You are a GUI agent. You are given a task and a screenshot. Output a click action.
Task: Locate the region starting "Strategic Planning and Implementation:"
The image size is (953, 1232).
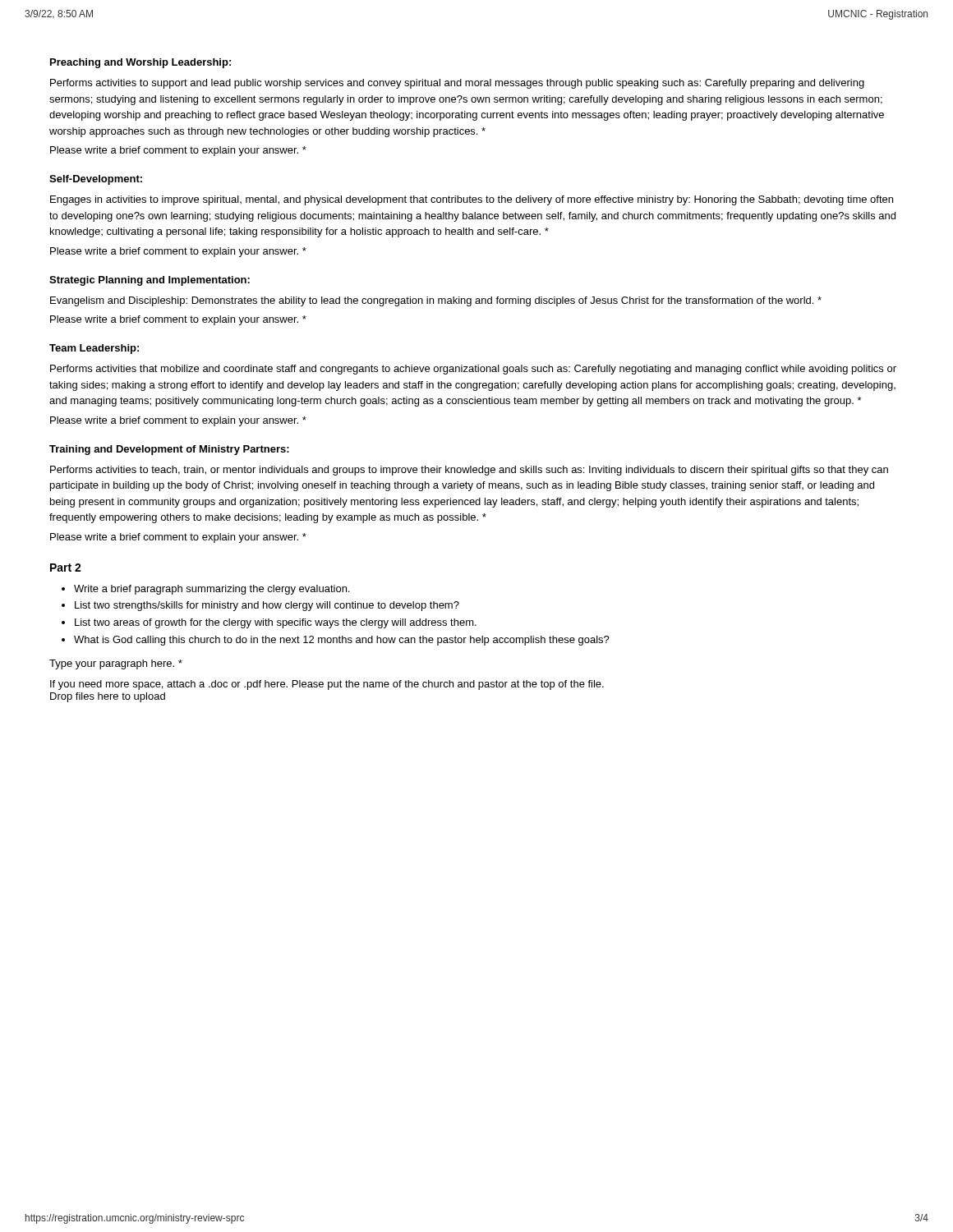(x=150, y=279)
